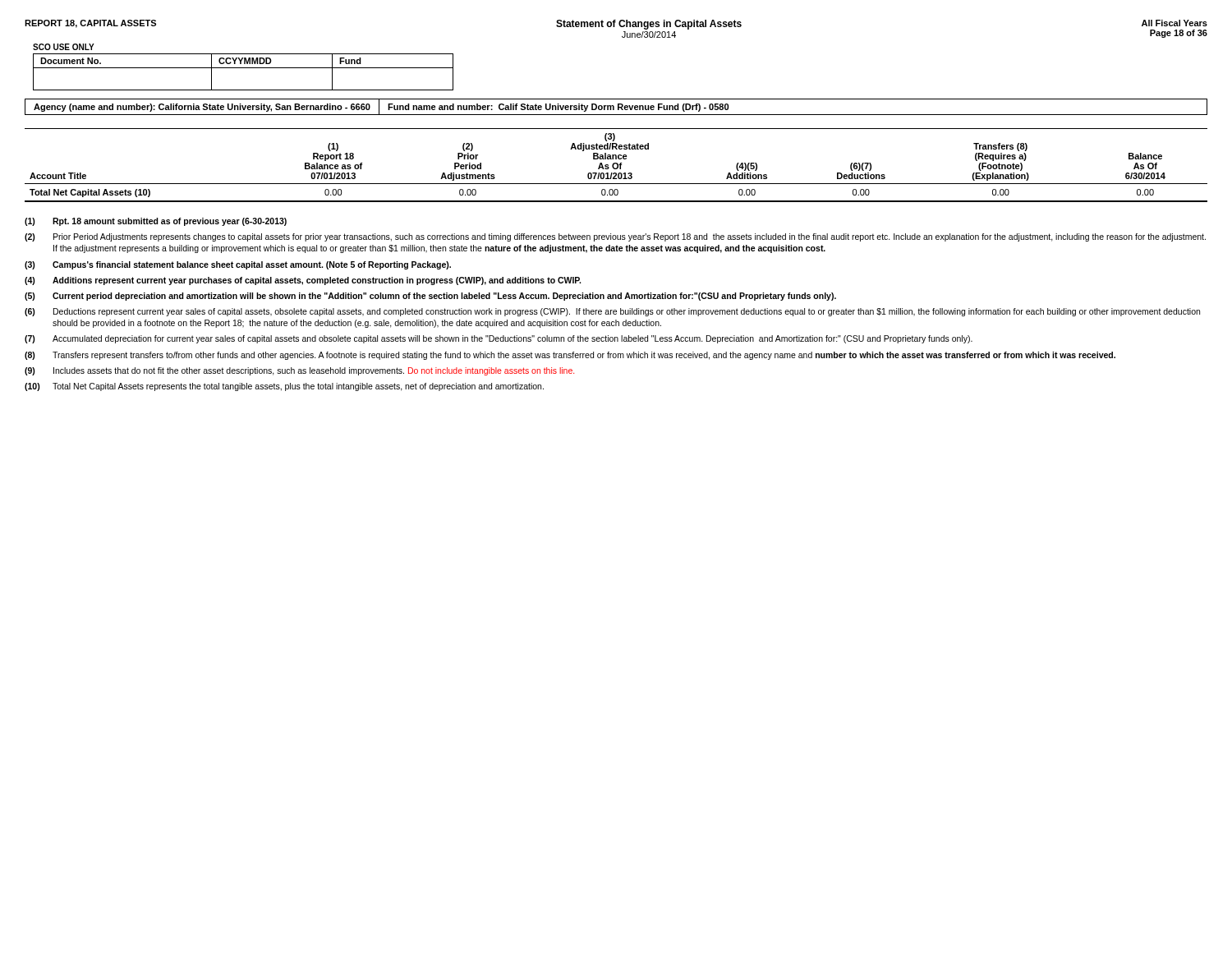Viewport: 1232px width, 953px height.
Task: Click on the table containing "Document No."
Action: pyautogui.click(x=620, y=72)
